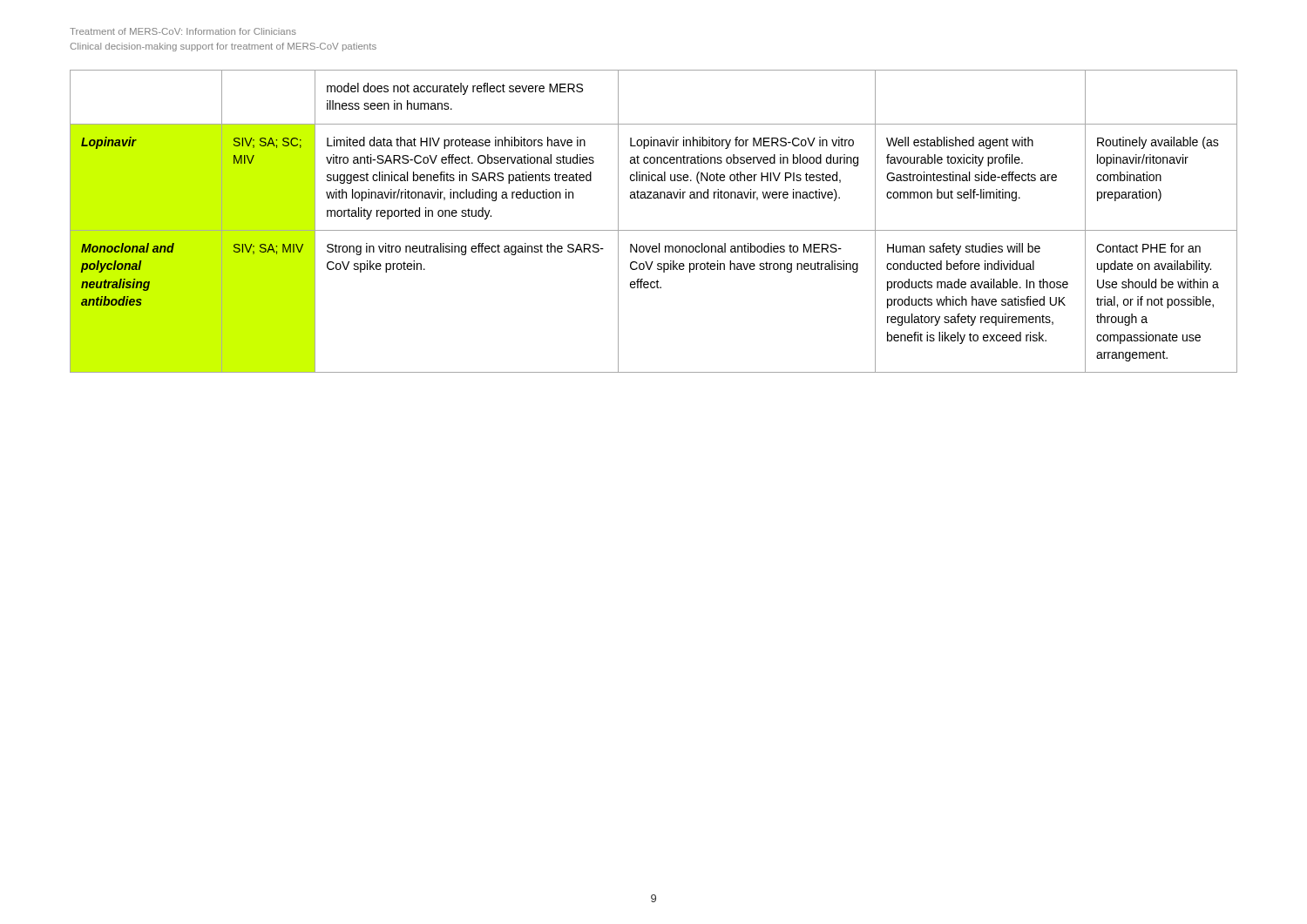Find the table that mentions "Human safety studies will be"
This screenshot has width=1307, height=924.
click(654, 221)
